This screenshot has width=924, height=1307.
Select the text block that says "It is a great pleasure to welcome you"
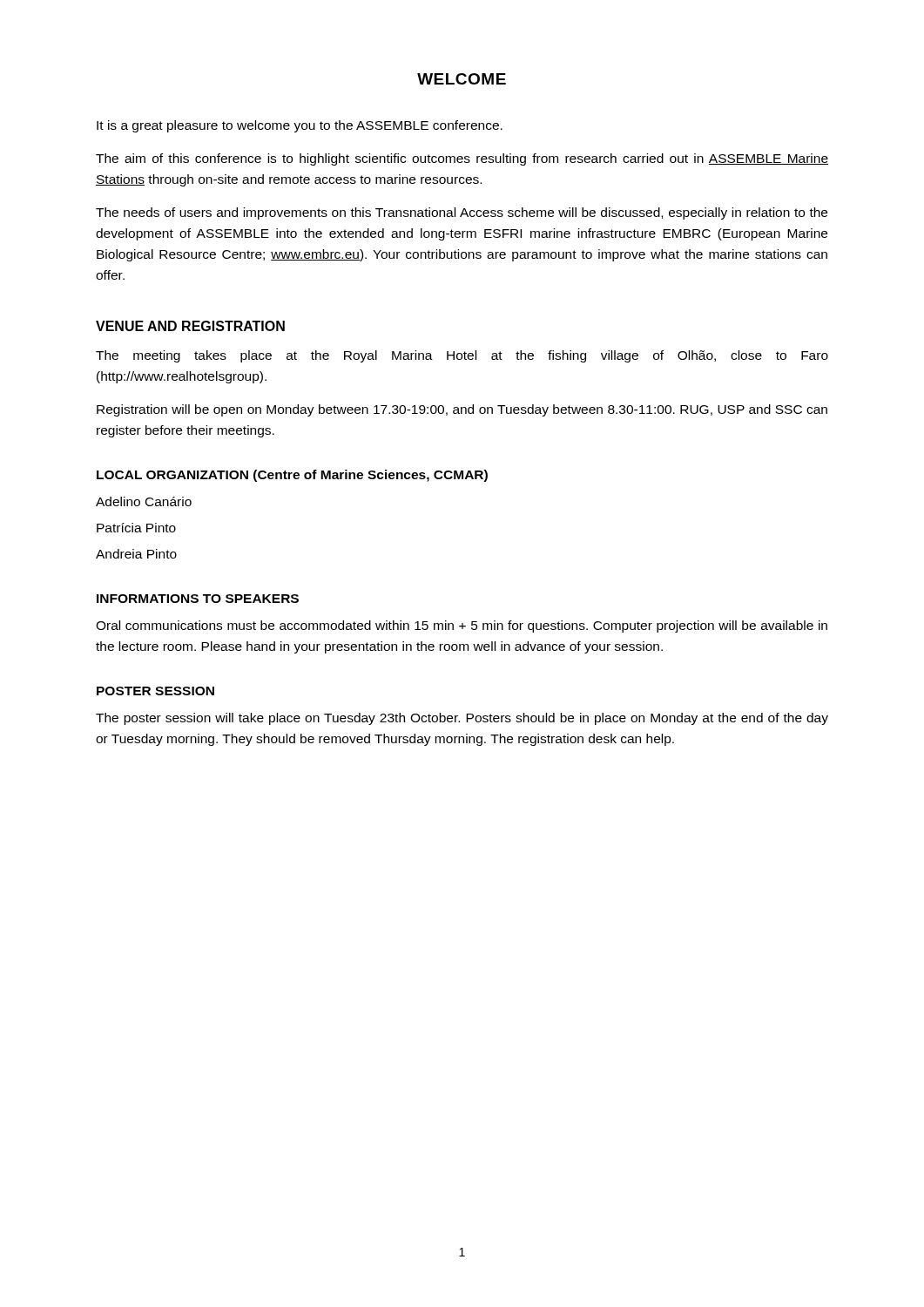tap(300, 125)
